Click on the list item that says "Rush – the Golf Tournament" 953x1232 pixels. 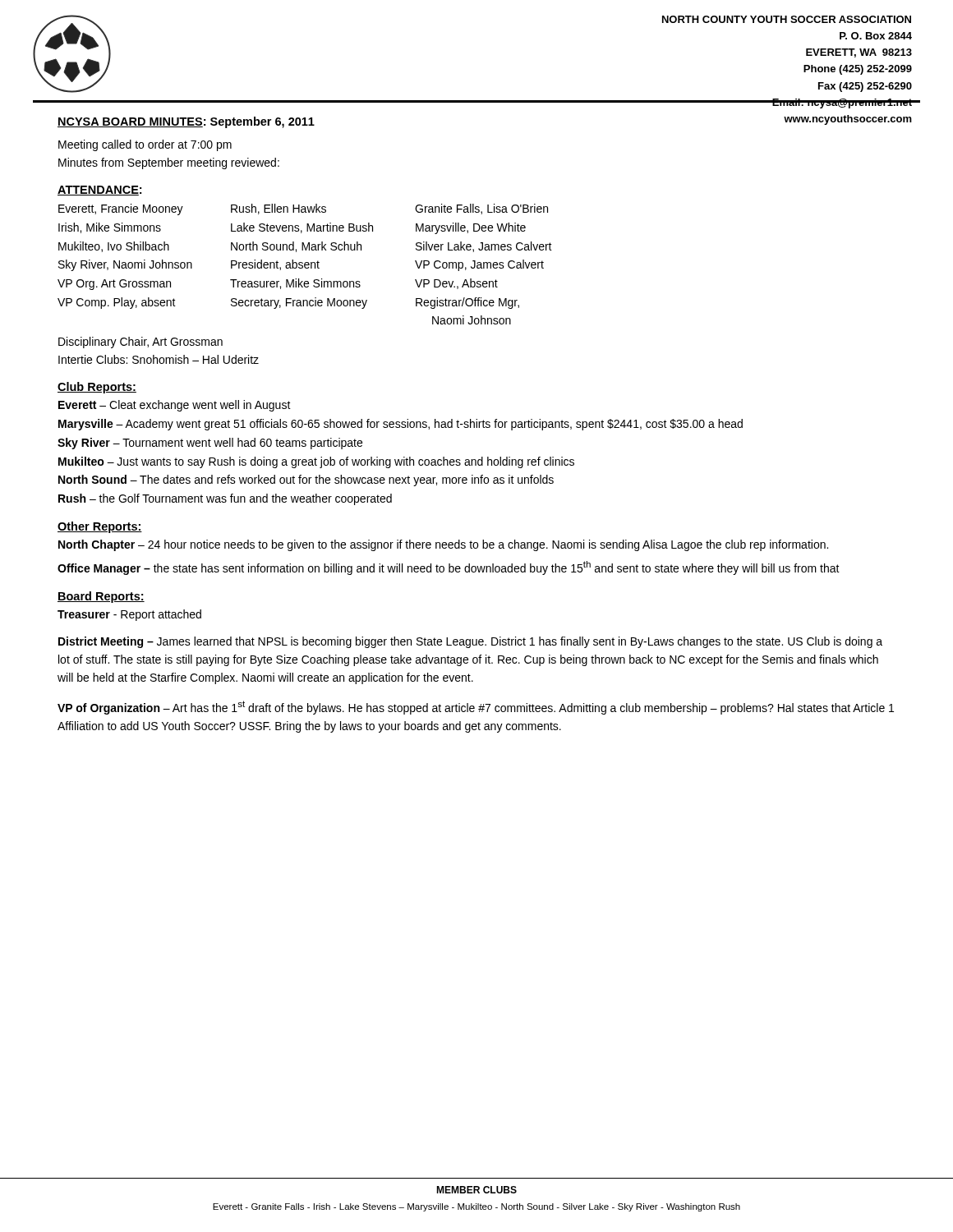tap(225, 498)
